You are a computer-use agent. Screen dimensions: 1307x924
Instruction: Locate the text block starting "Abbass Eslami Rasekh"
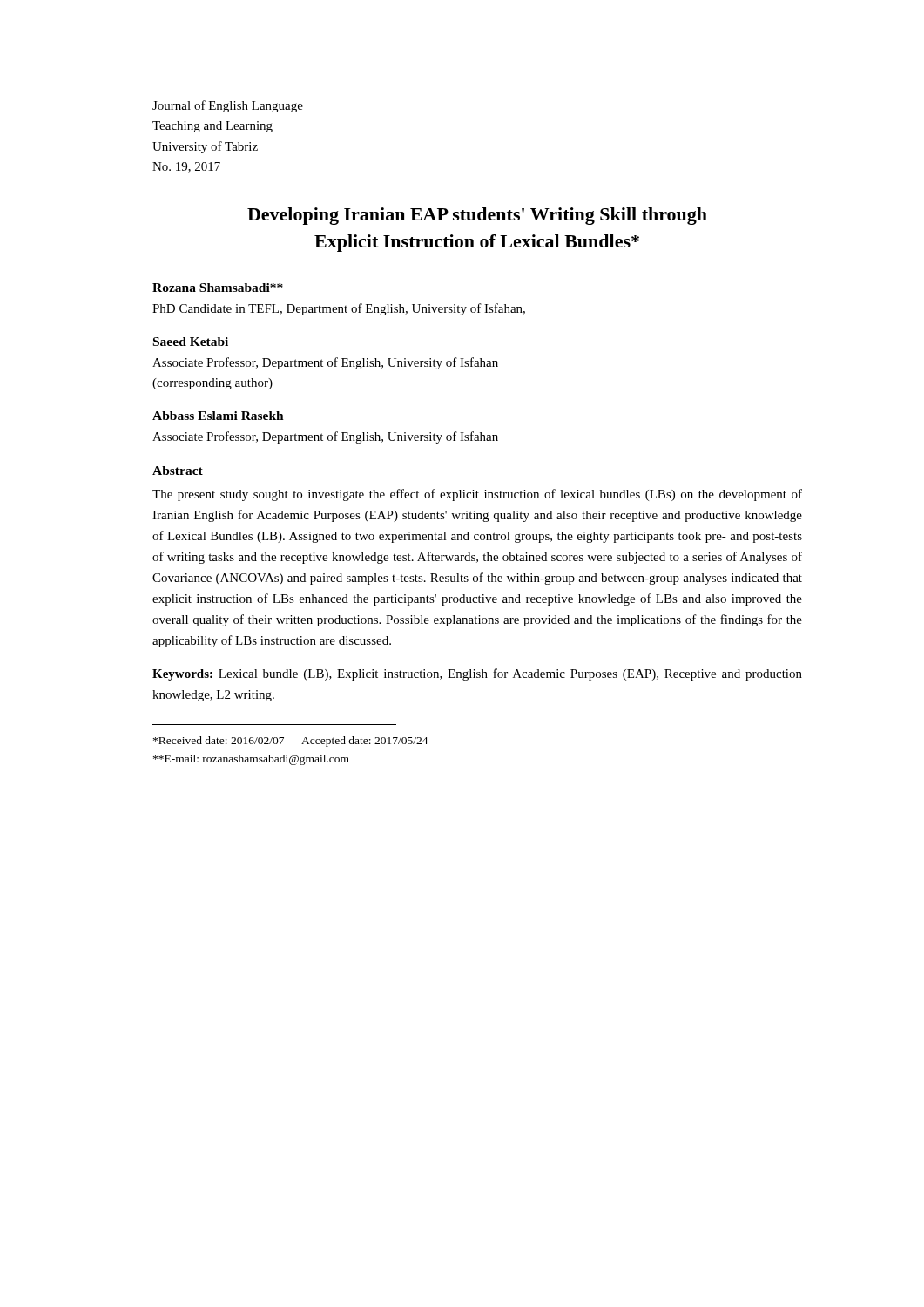[218, 415]
